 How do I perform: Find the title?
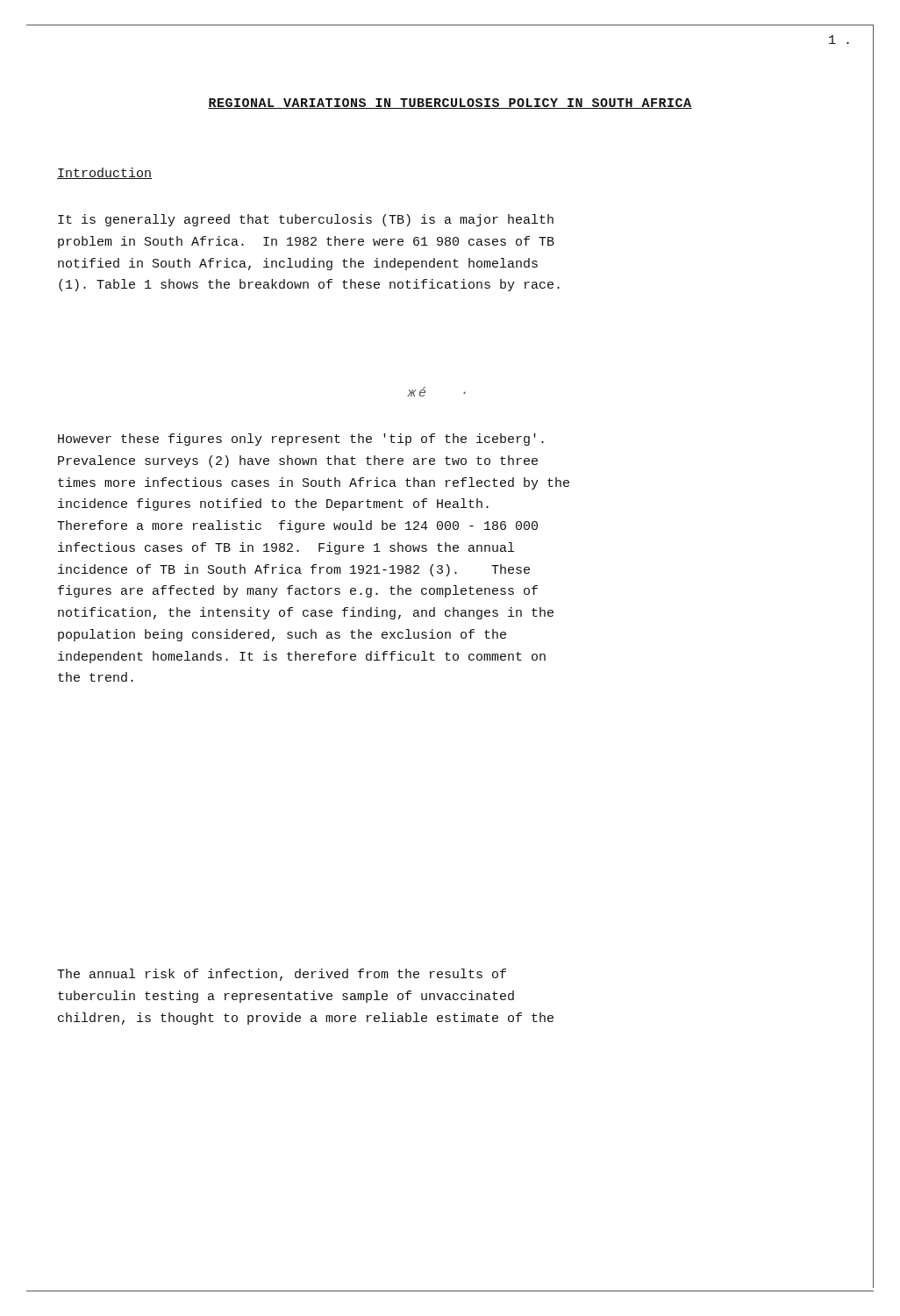(450, 104)
